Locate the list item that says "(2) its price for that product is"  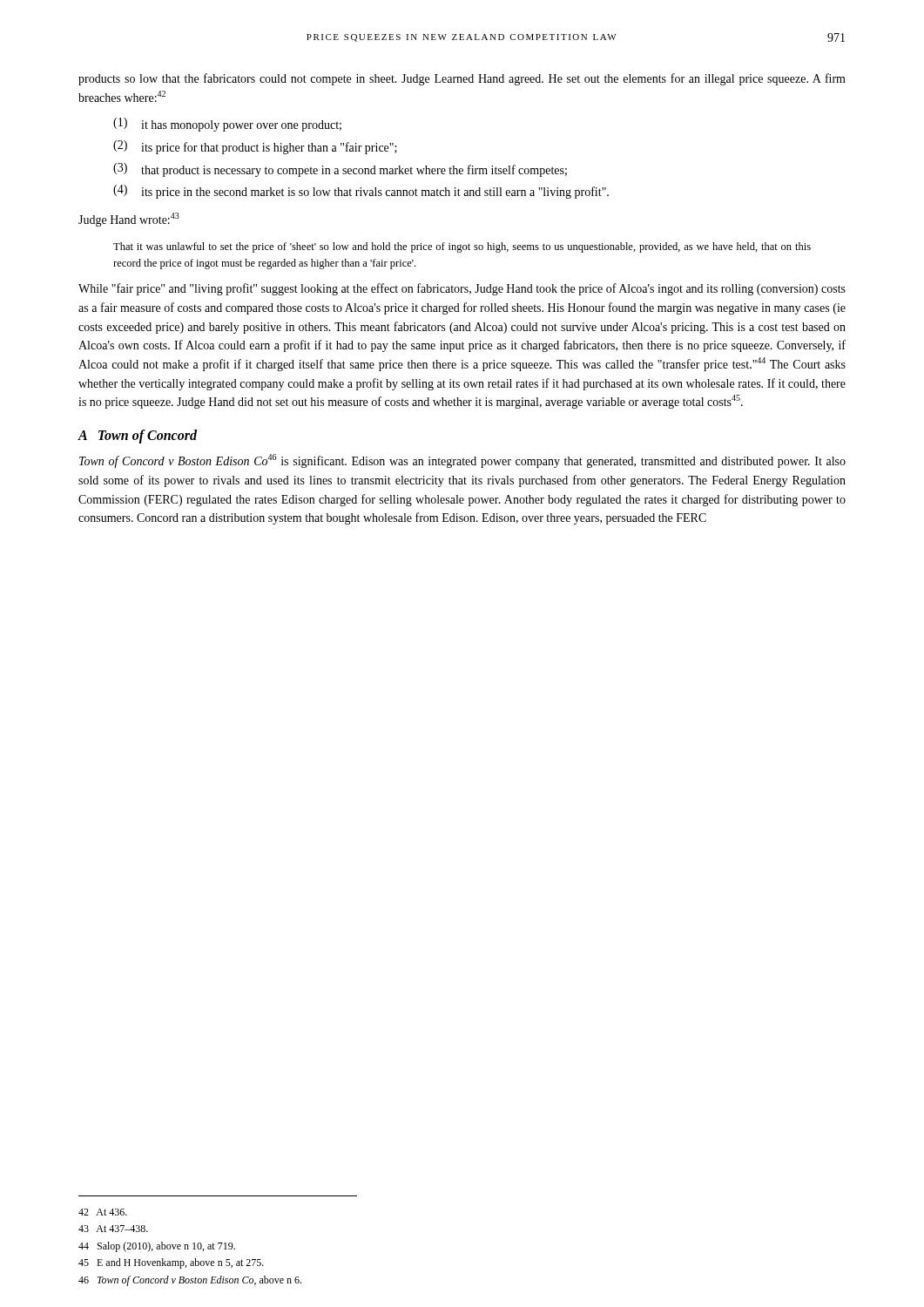pos(255,147)
